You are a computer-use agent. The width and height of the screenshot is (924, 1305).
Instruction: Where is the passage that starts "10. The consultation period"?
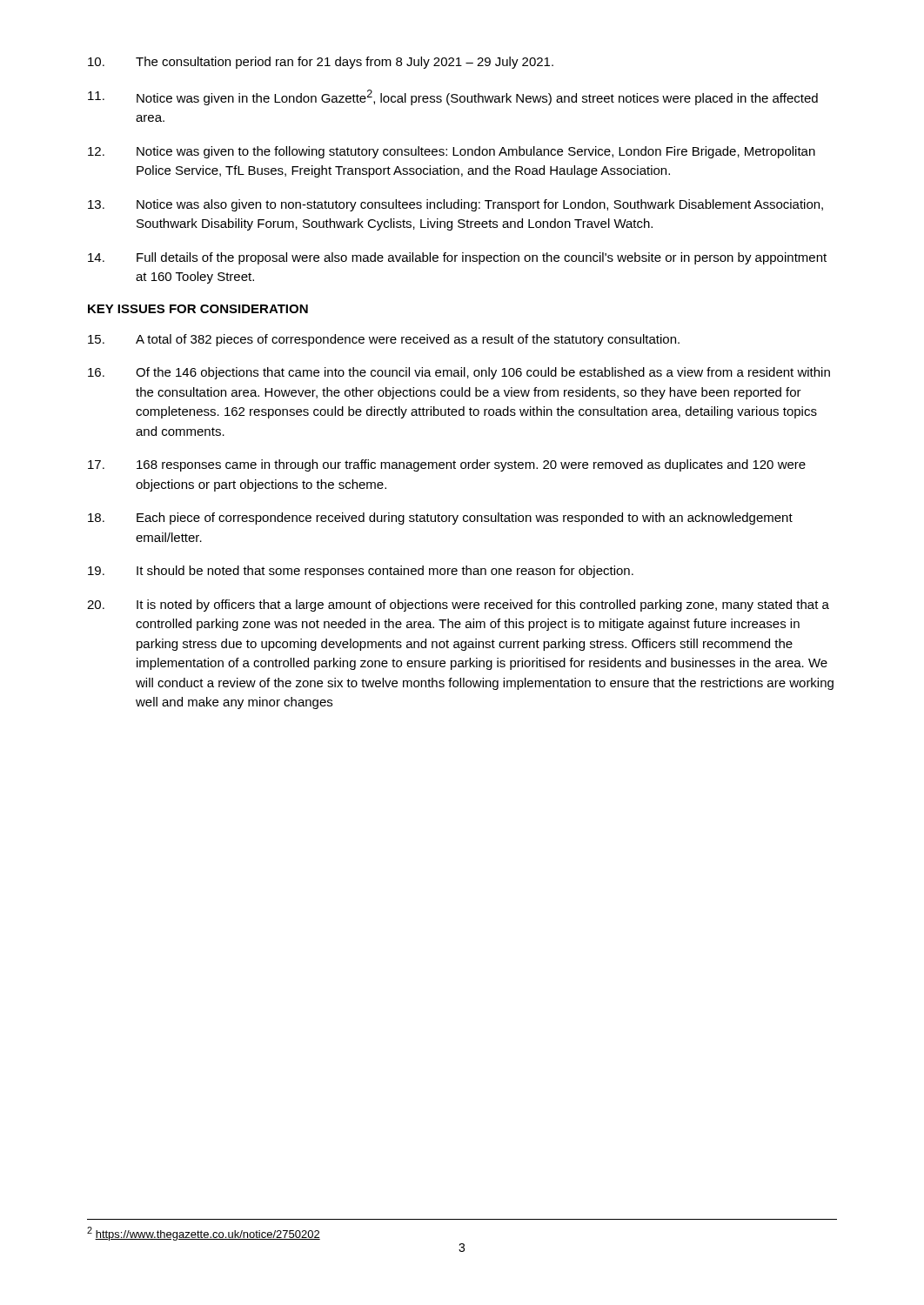coord(462,62)
